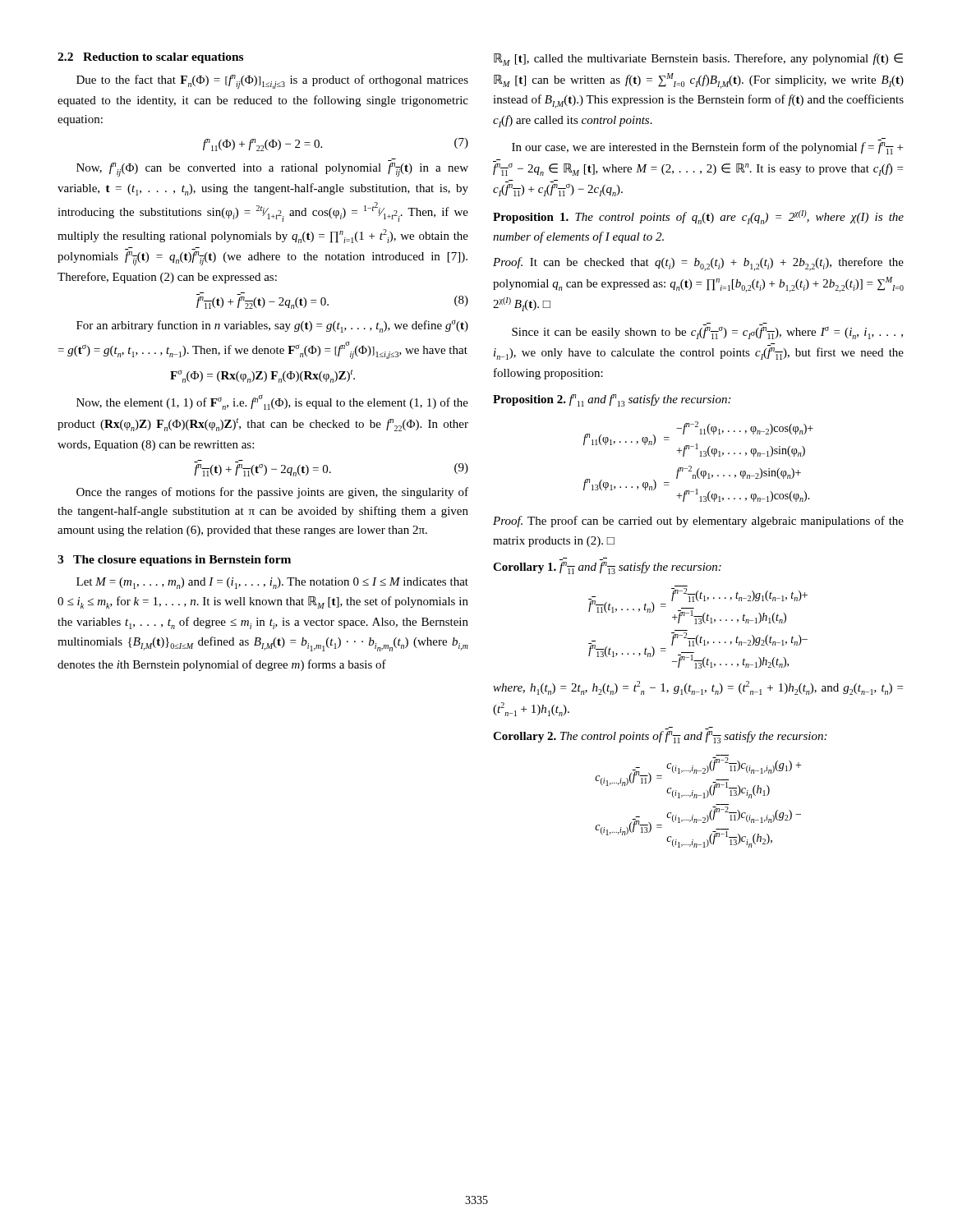Find the text block that says "Proposition 1. The control points of qn(t)"

(x=698, y=227)
